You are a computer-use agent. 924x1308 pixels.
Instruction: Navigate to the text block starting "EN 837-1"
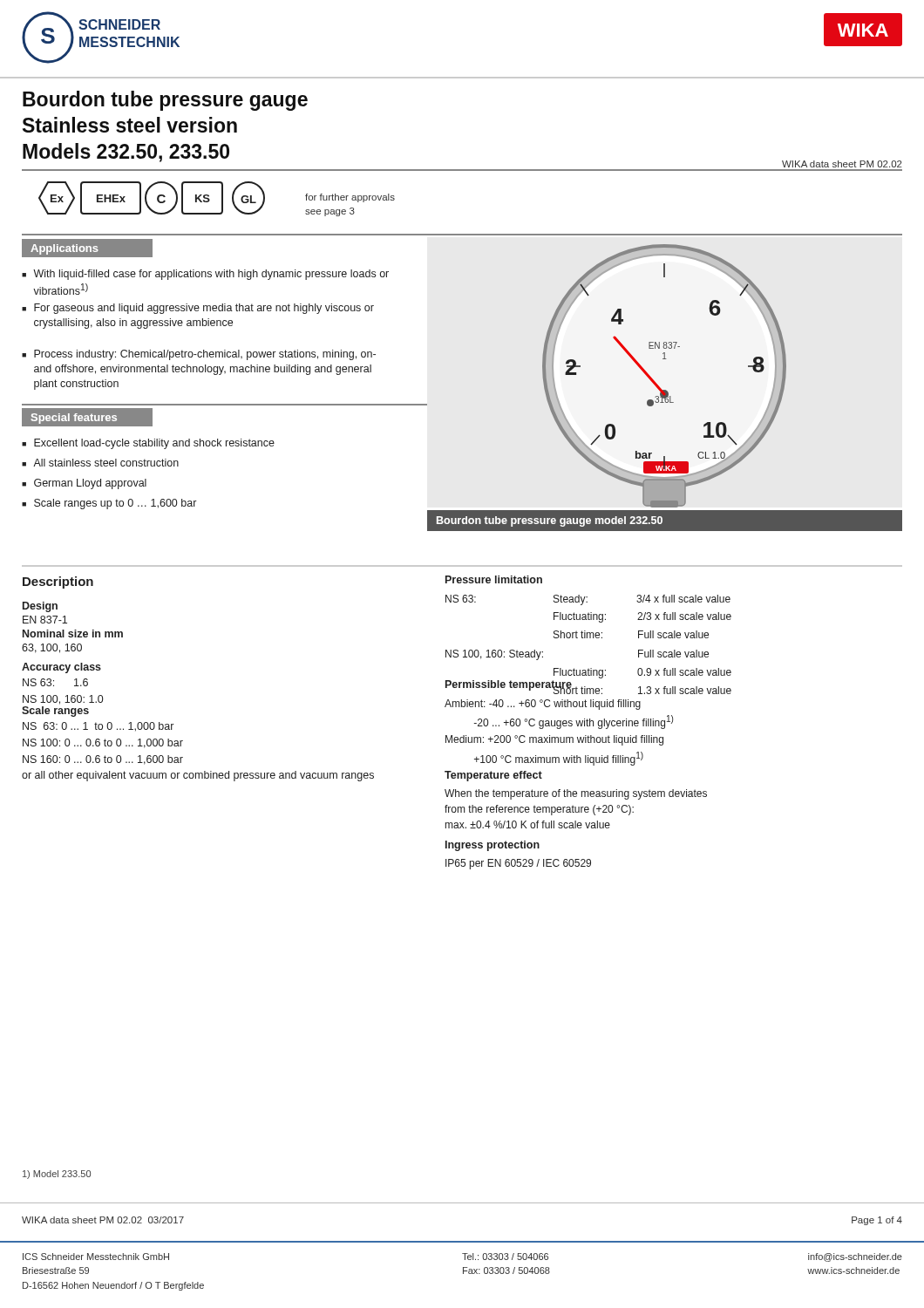pos(45,620)
